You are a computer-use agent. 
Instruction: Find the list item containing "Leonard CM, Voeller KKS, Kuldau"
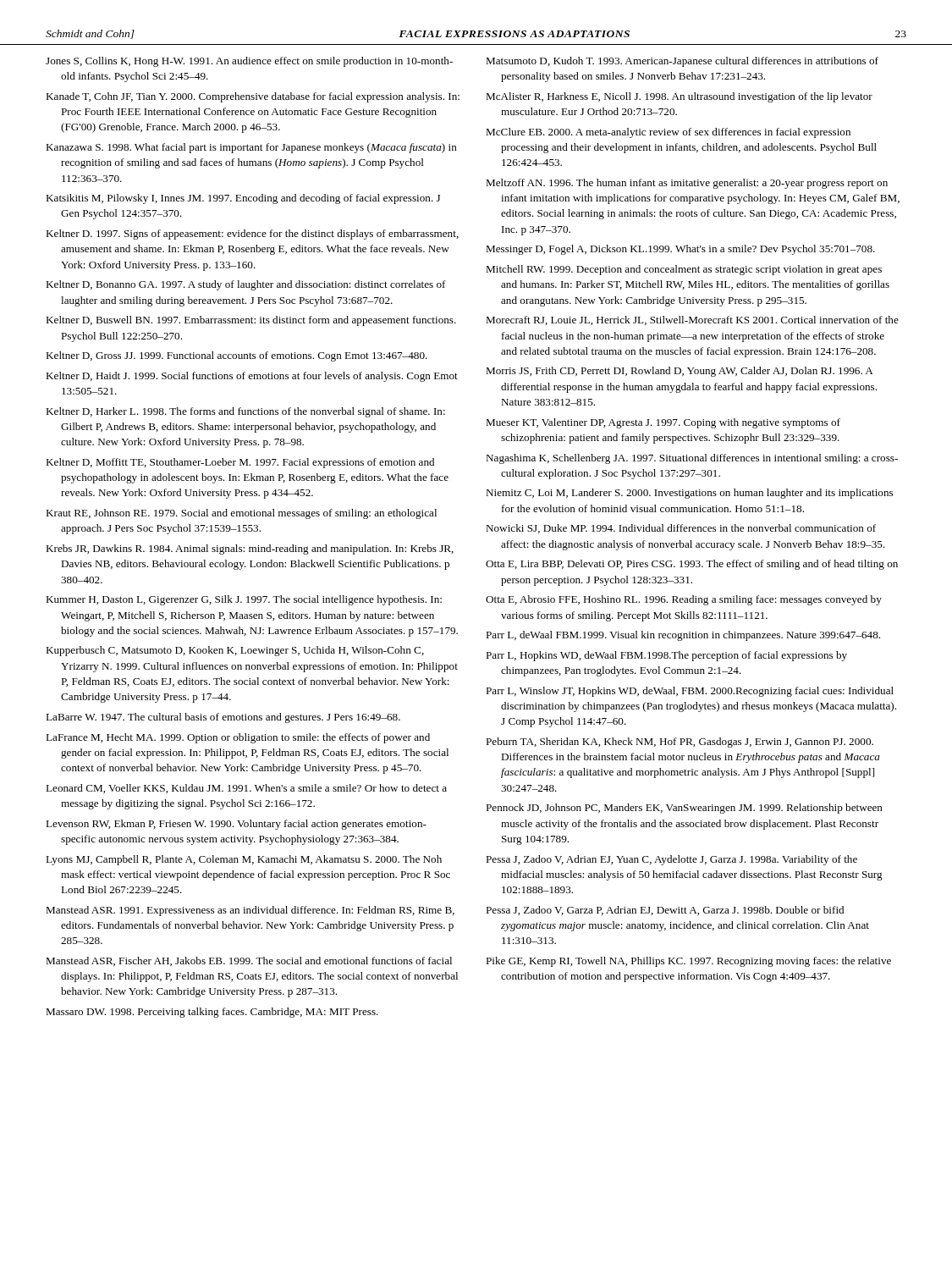[246, 795]
